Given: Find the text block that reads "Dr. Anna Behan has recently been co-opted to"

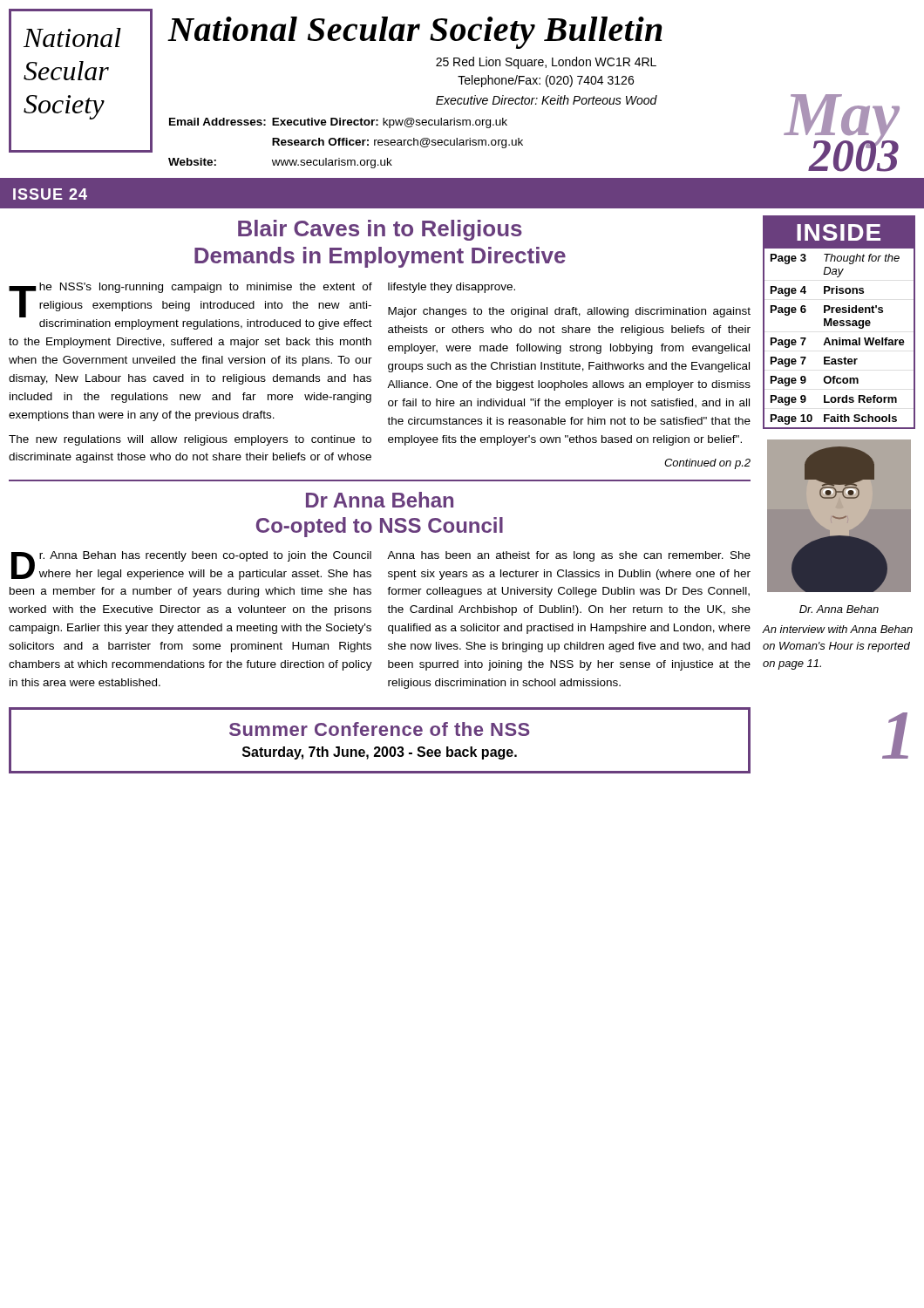Looking at the screenshot, I should (380, 619).
